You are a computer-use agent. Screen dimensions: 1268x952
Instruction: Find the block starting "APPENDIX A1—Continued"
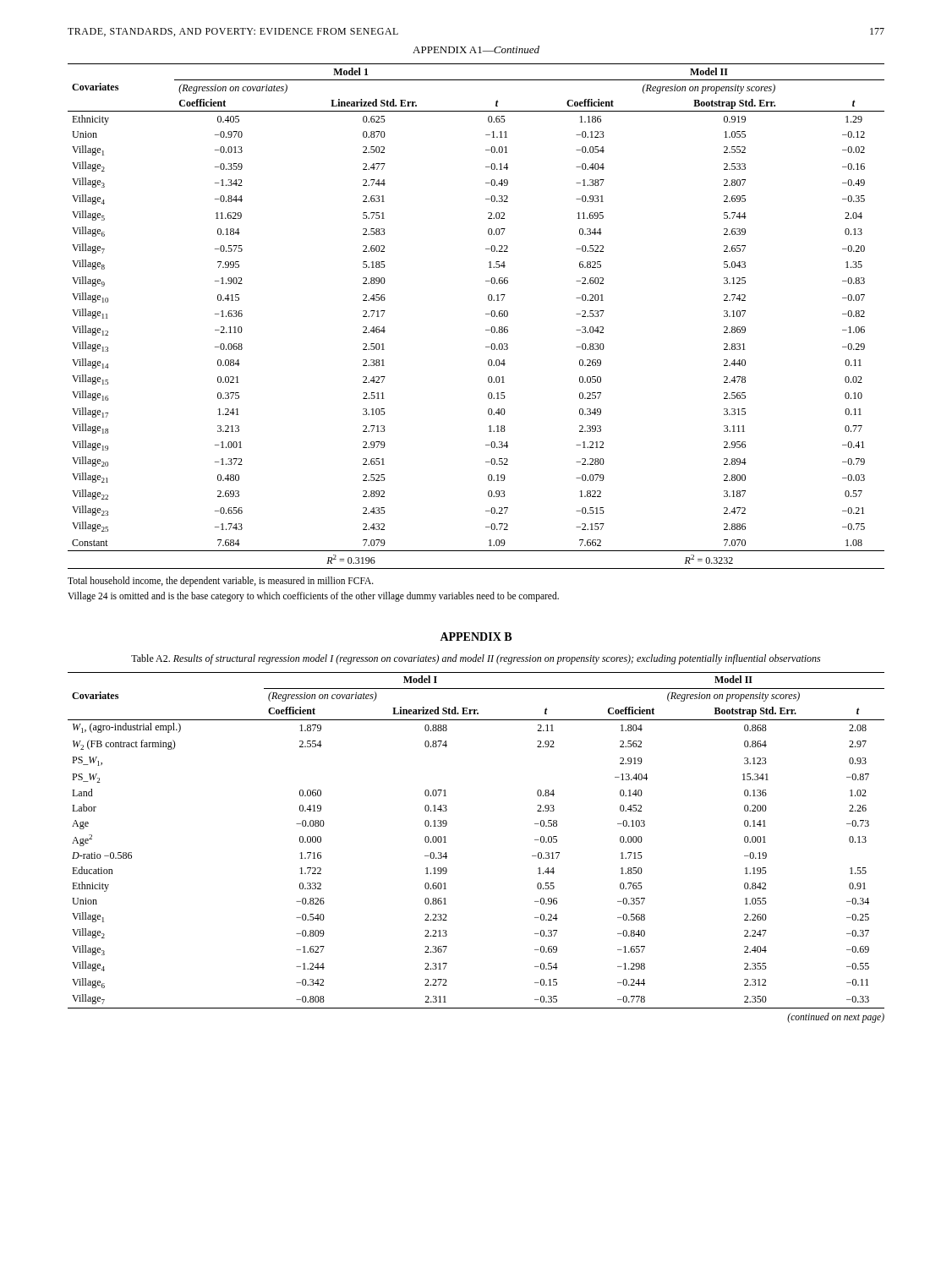(476, 49)
